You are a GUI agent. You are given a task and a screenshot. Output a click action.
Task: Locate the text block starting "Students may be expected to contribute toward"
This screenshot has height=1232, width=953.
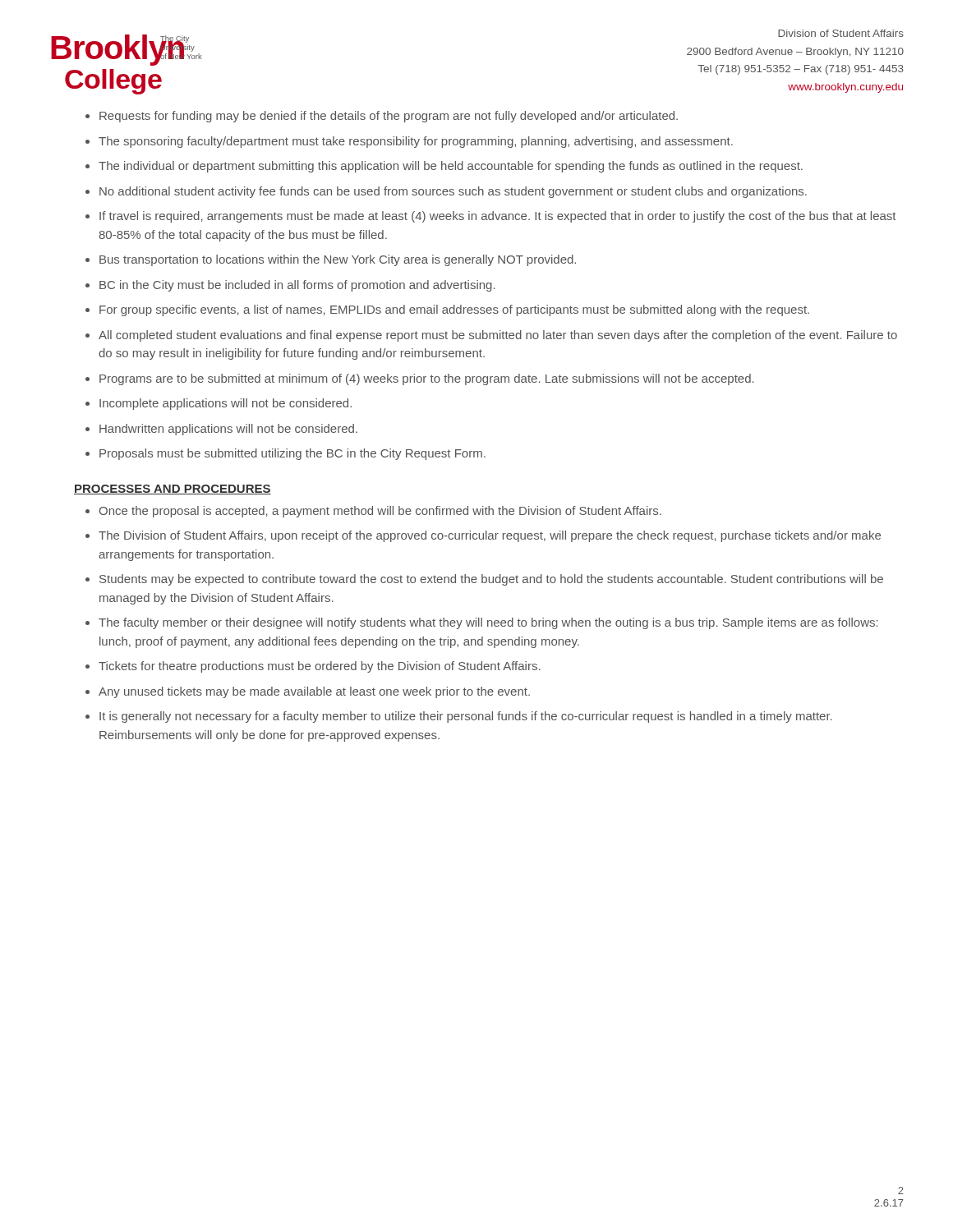[x=491, y=588]
